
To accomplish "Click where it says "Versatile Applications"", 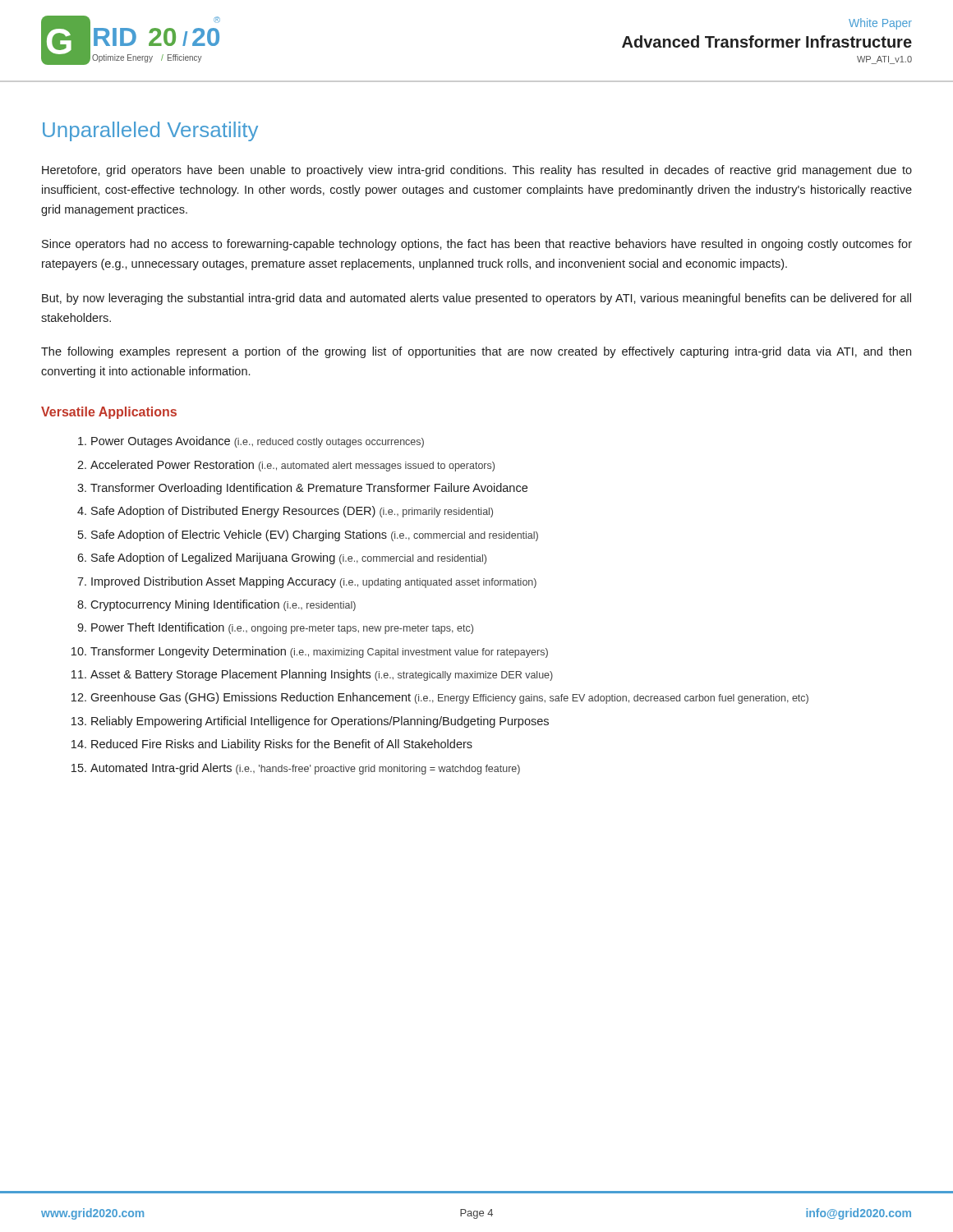I will point(109,412).
